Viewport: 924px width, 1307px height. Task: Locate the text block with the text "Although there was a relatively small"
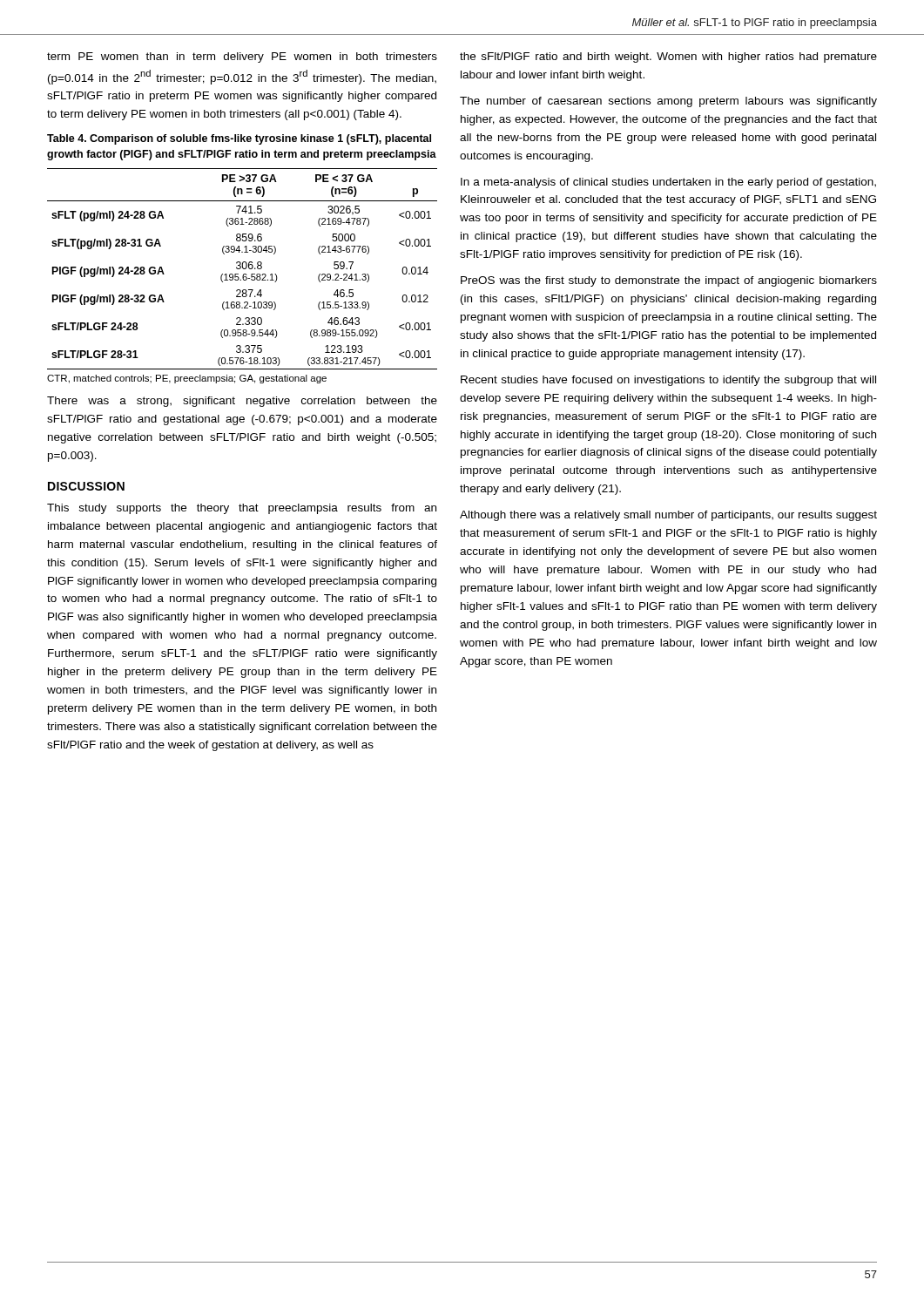668,588
